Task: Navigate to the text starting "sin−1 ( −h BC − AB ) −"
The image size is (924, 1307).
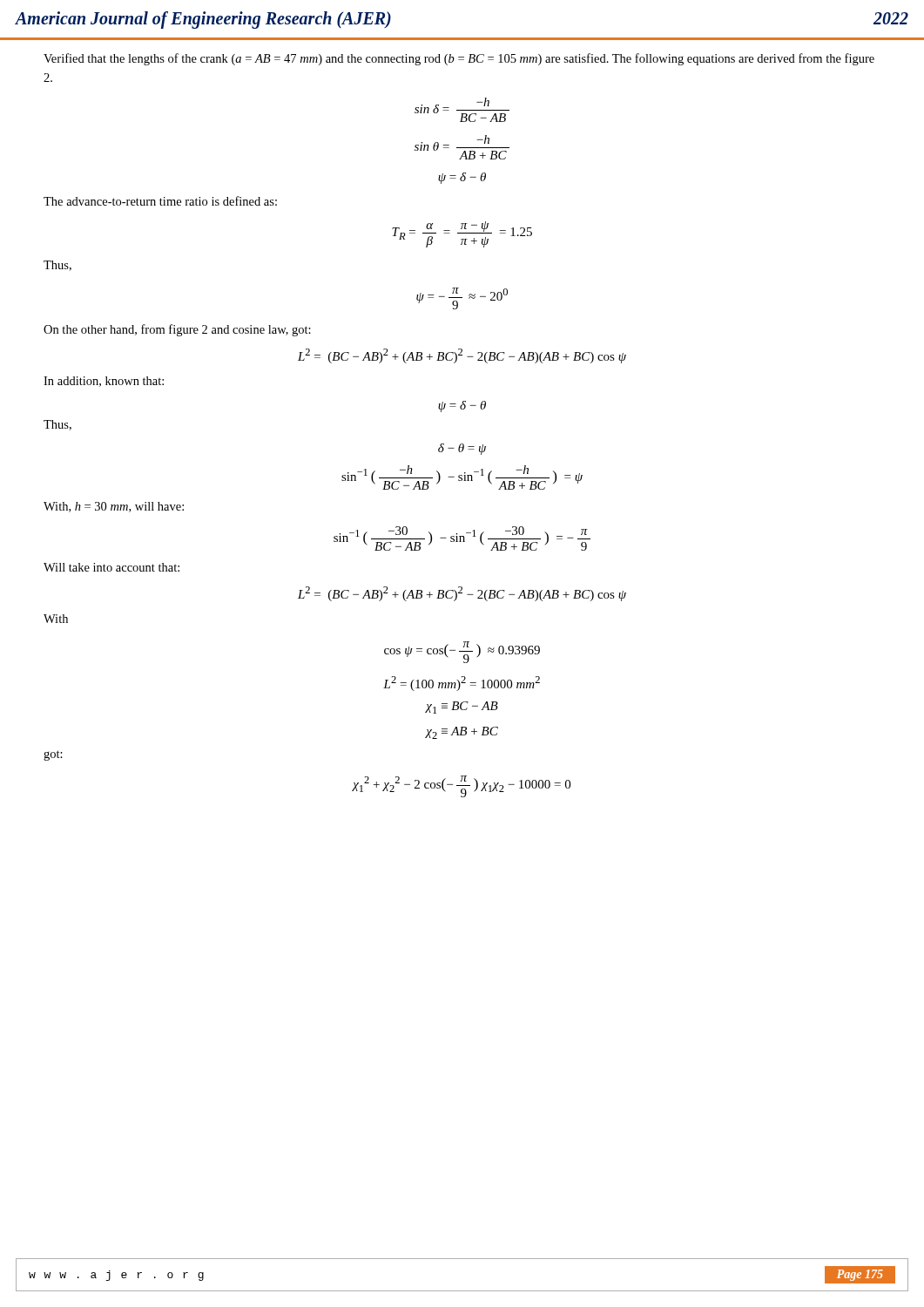Action: pos(462,478)
